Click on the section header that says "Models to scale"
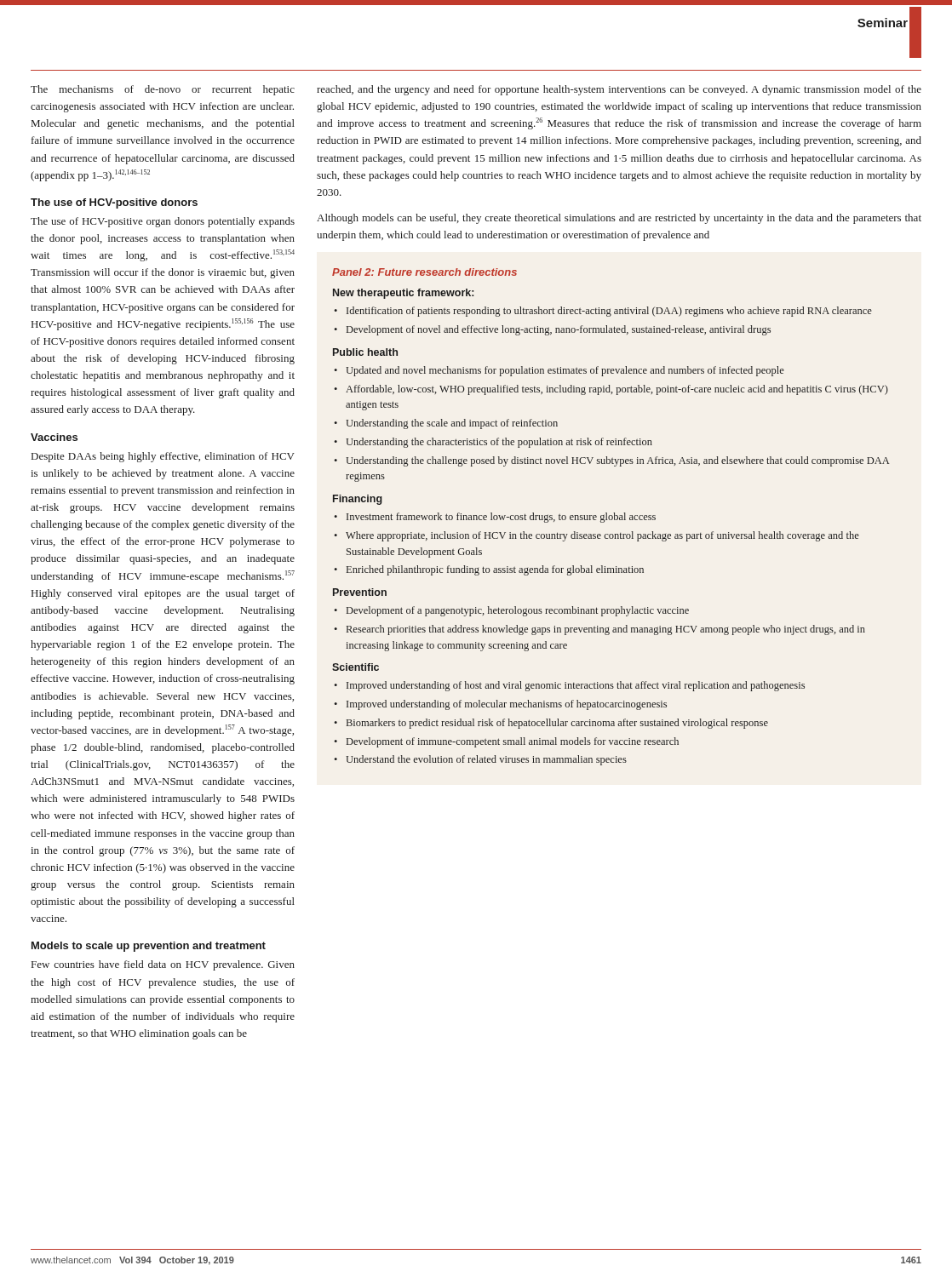This screenshot has width=952, height=1277. pos(148,946)
